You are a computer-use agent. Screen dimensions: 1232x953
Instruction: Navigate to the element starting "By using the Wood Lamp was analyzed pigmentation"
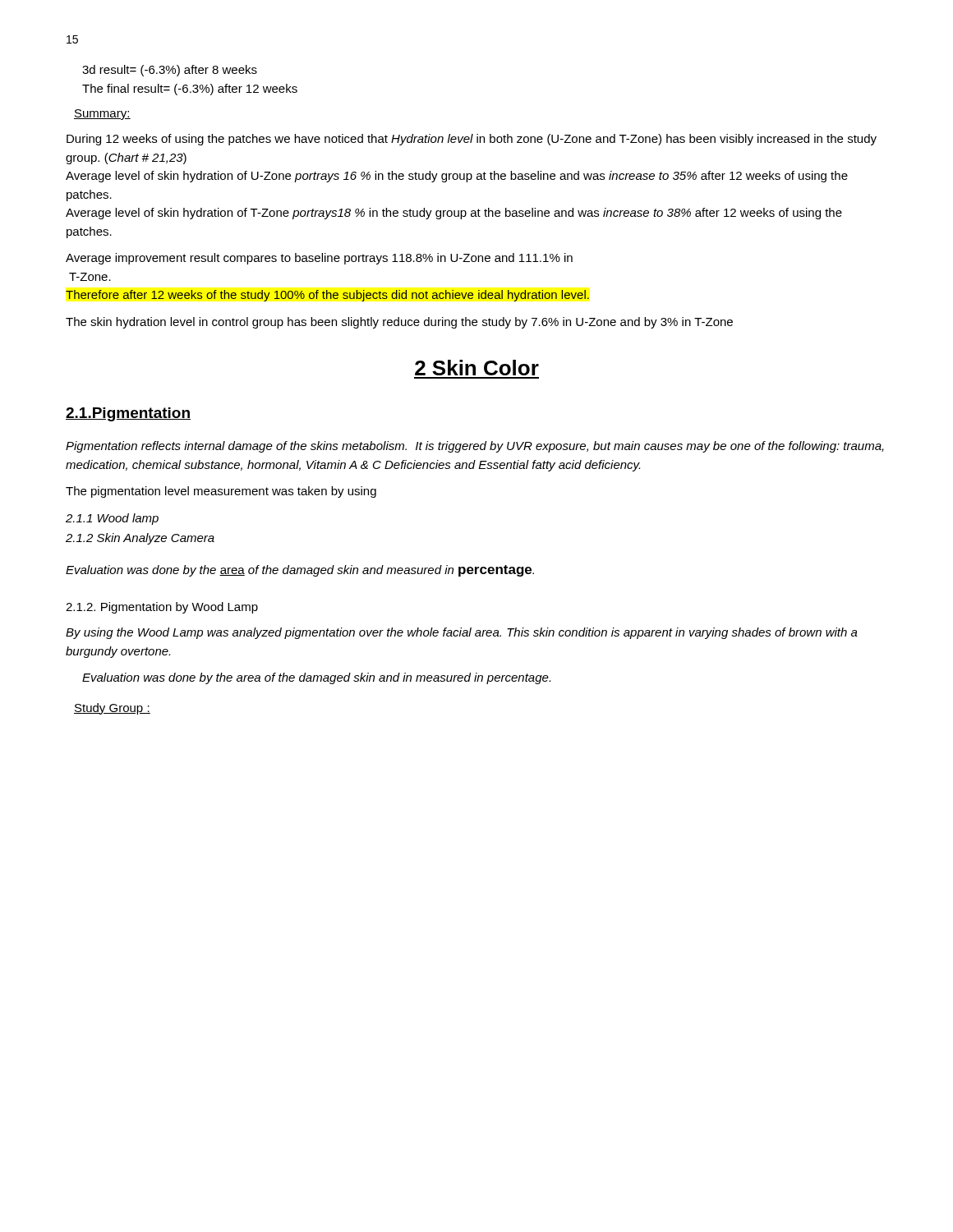click(x=462, y=641)
